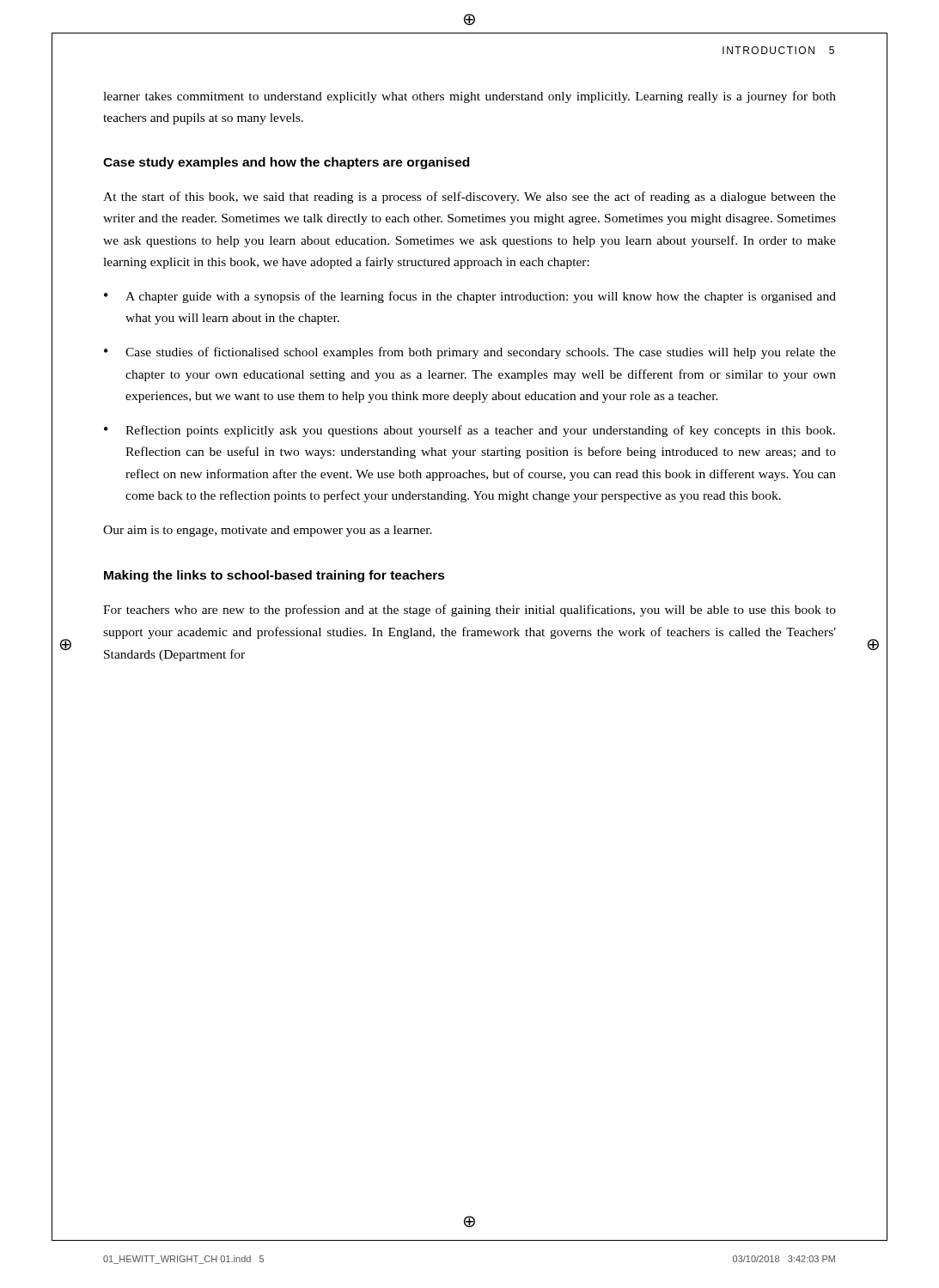Viewport: 939px width, 1288px height.
Task: Locate the text block containing "At the start of this book,"
Action: 470,229
